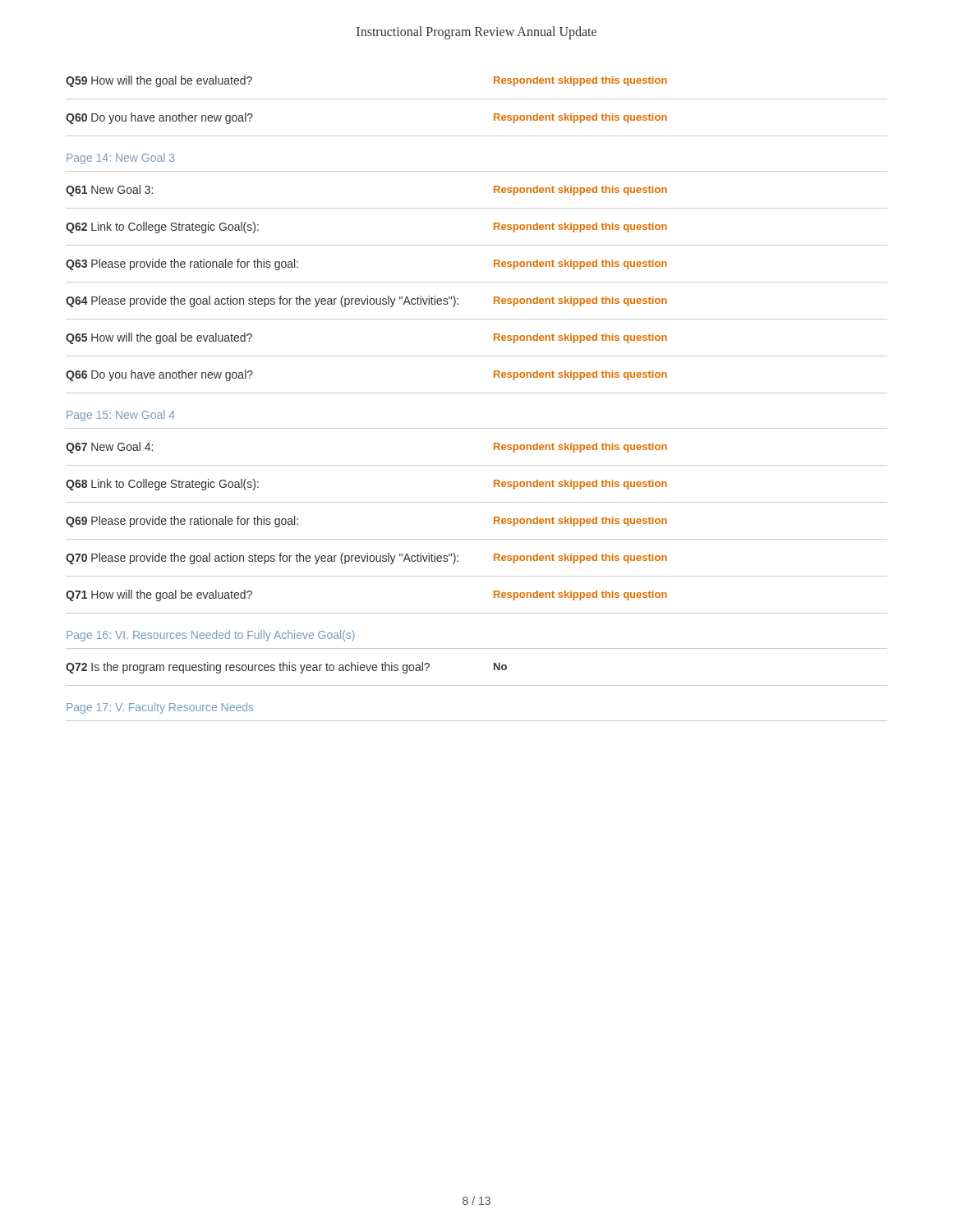Select the passage starting "Page 16: VI. Resources Needed to Fully Achieve"

coord(211,635)
